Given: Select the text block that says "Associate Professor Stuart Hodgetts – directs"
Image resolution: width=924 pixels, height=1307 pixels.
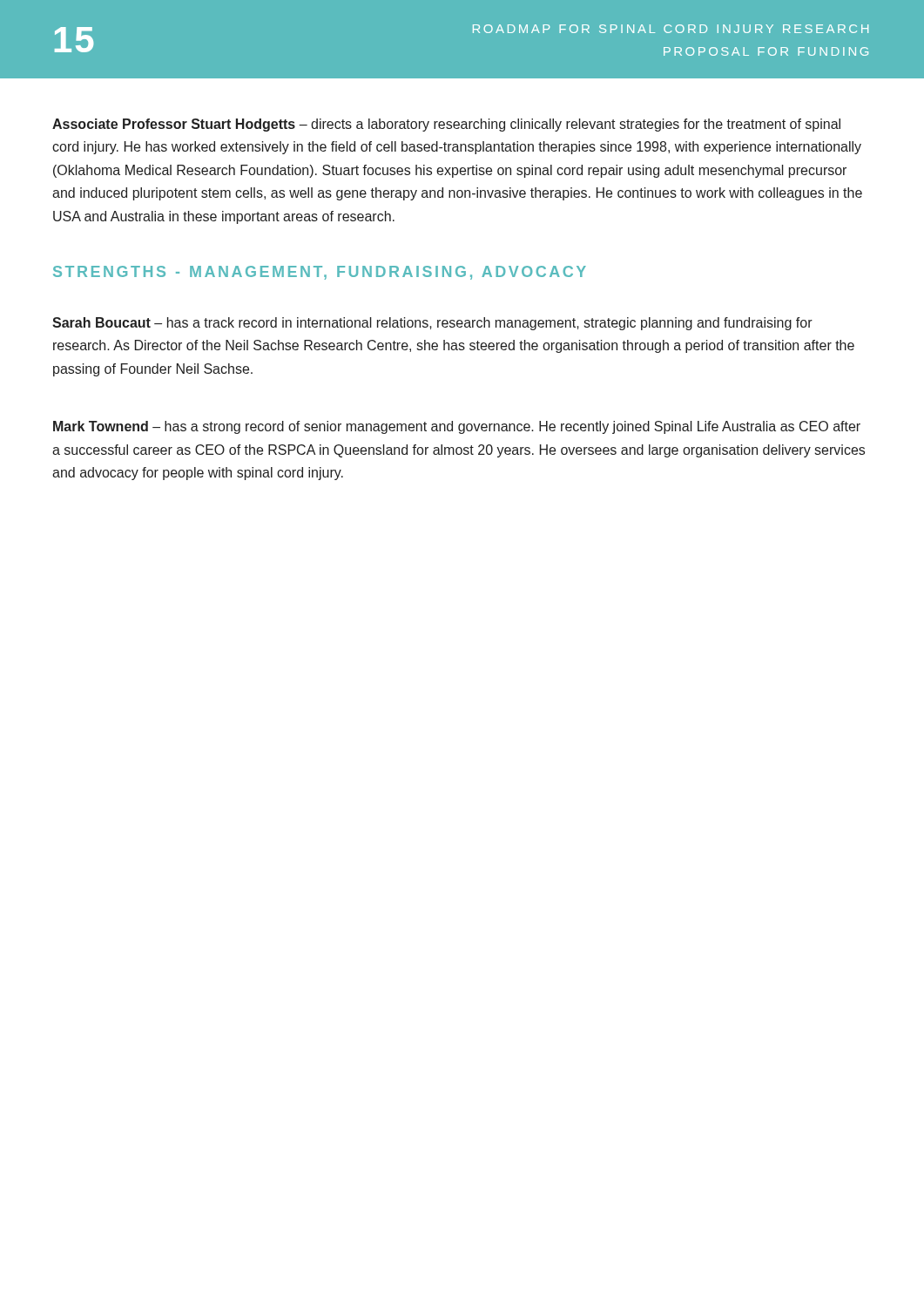Looking at the screenshot, I should click(457, 170).
